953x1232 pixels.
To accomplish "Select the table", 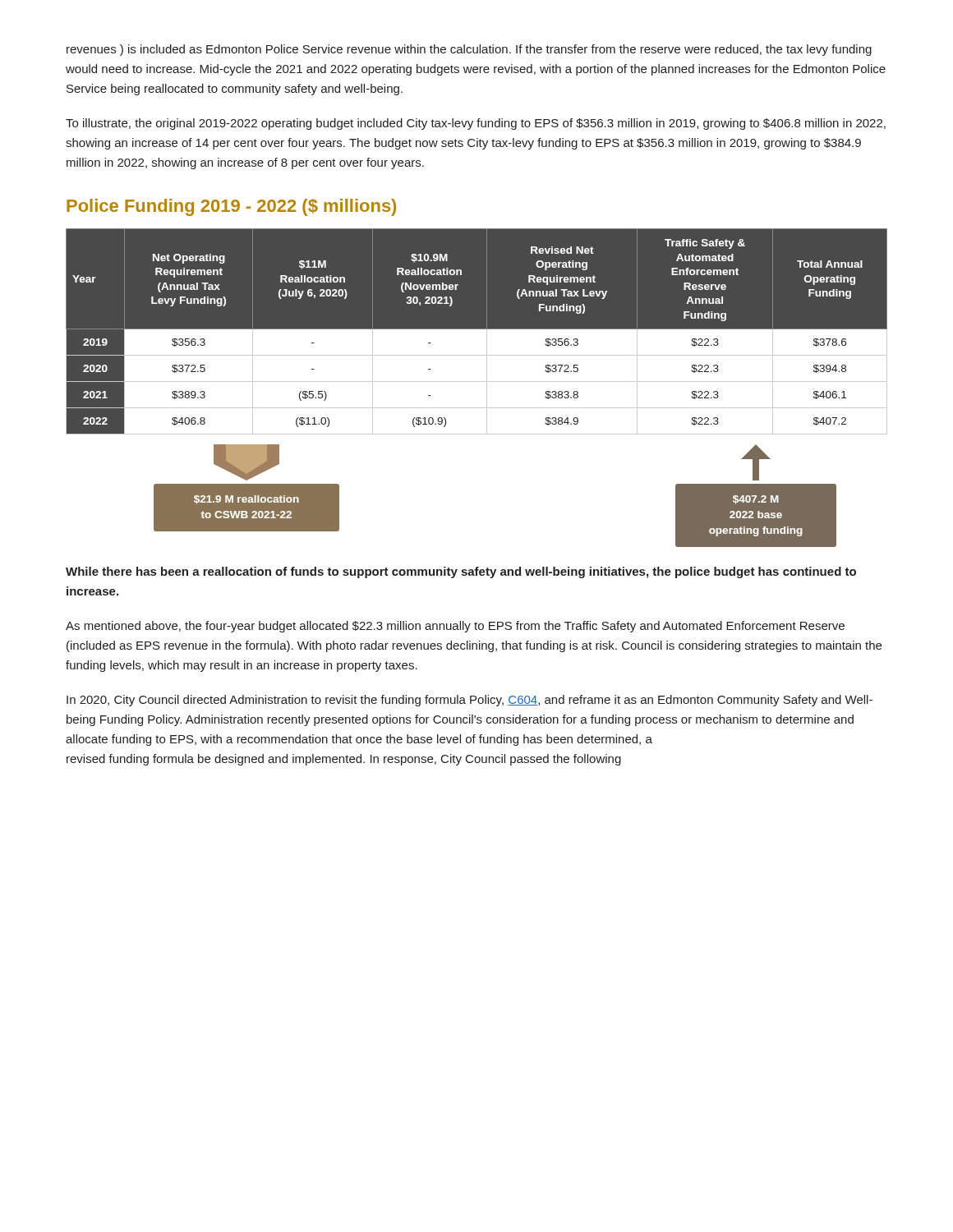I will (x=476, y=332).
